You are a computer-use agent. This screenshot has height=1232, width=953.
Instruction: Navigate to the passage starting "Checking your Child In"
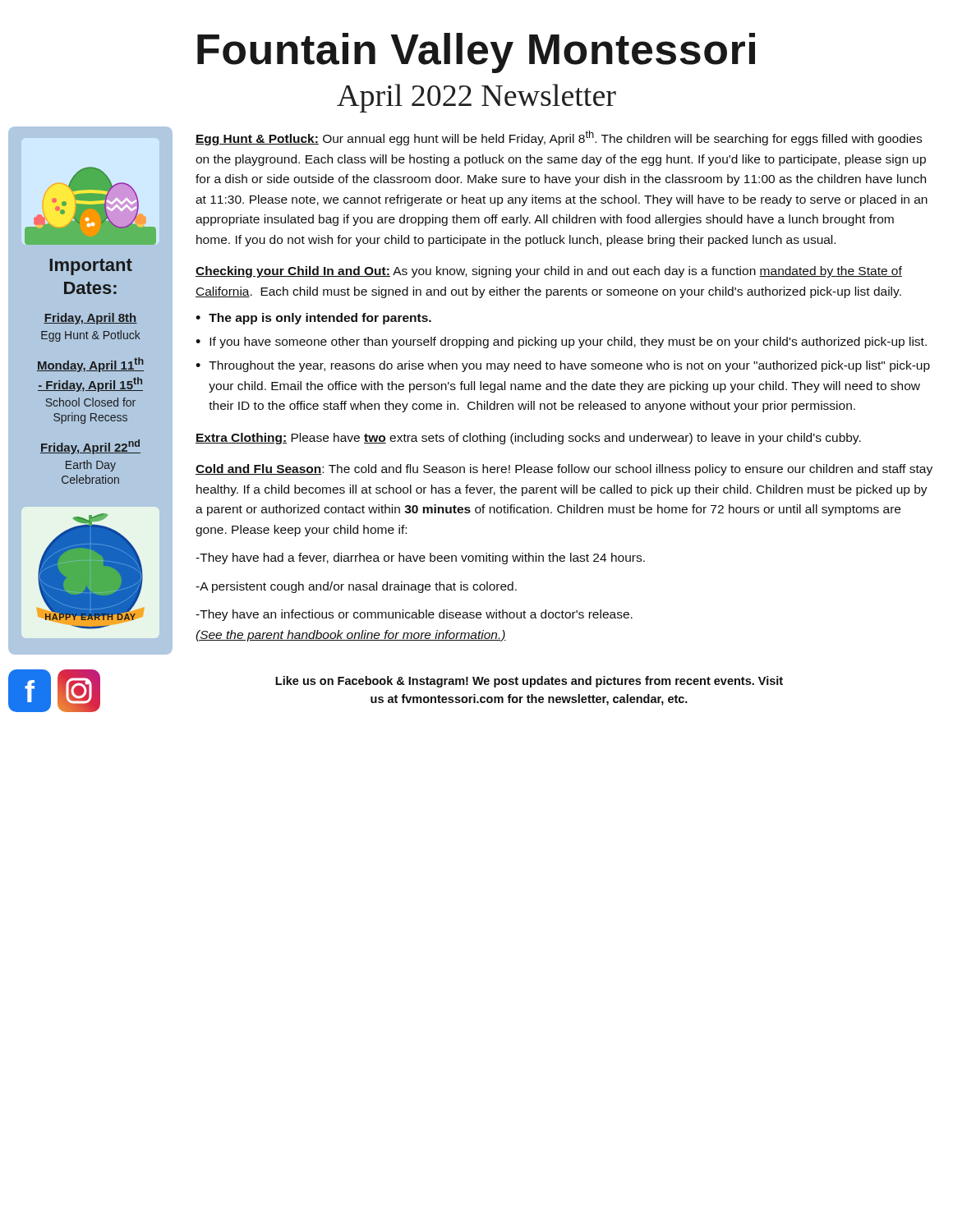pos(549,281)
